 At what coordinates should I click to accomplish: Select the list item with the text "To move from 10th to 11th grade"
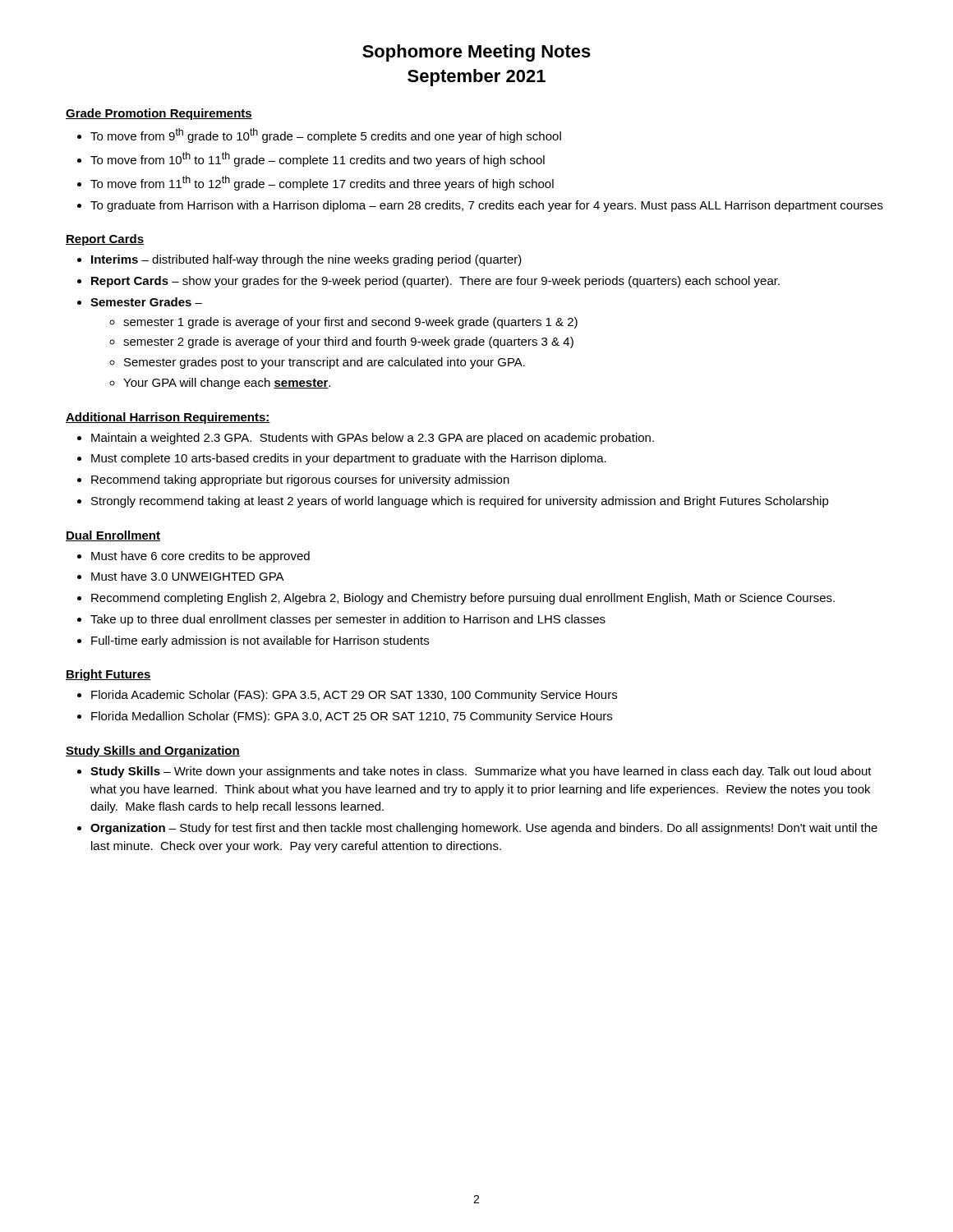click(489, 159)
